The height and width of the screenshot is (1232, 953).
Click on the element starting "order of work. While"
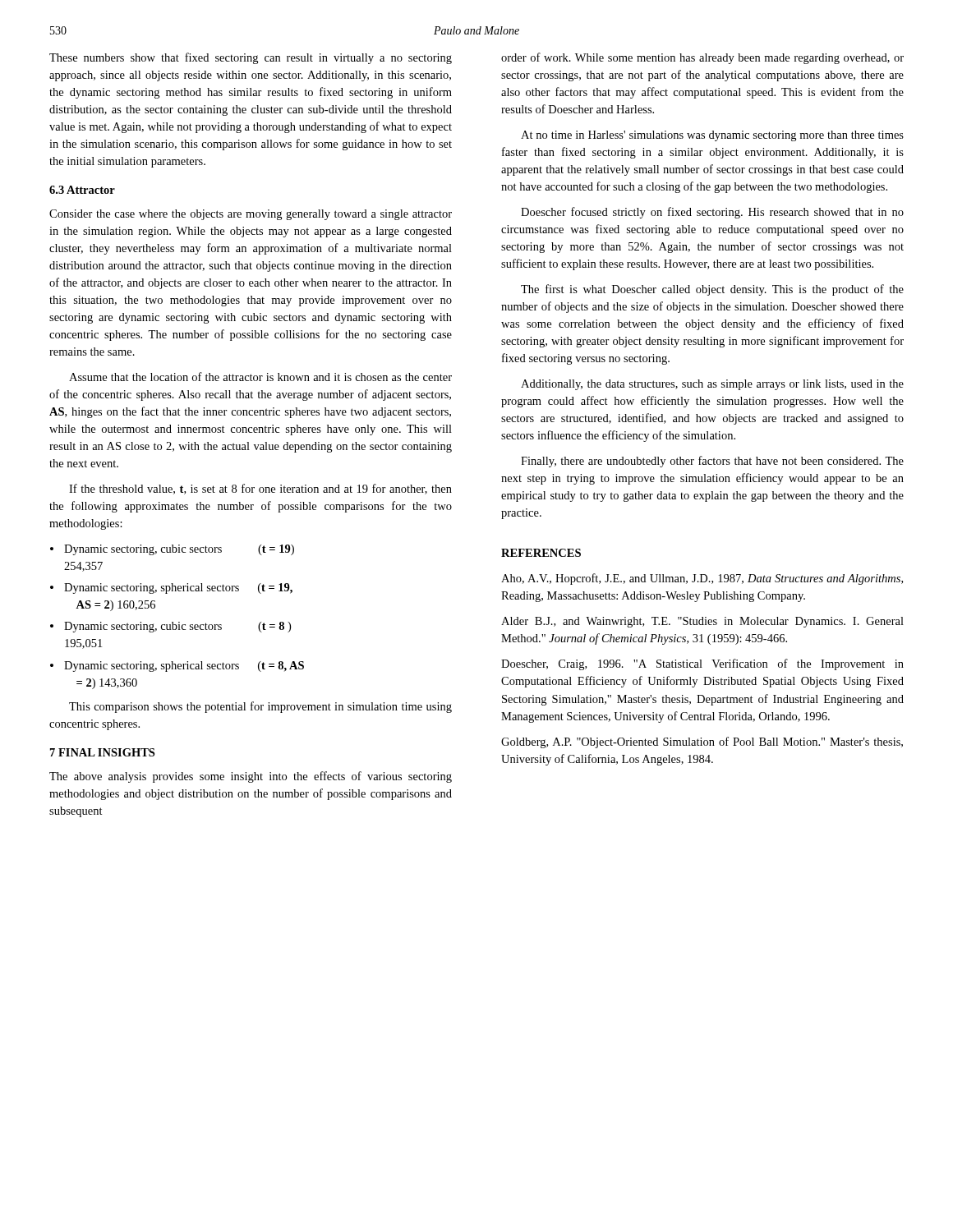pos(702,84)
